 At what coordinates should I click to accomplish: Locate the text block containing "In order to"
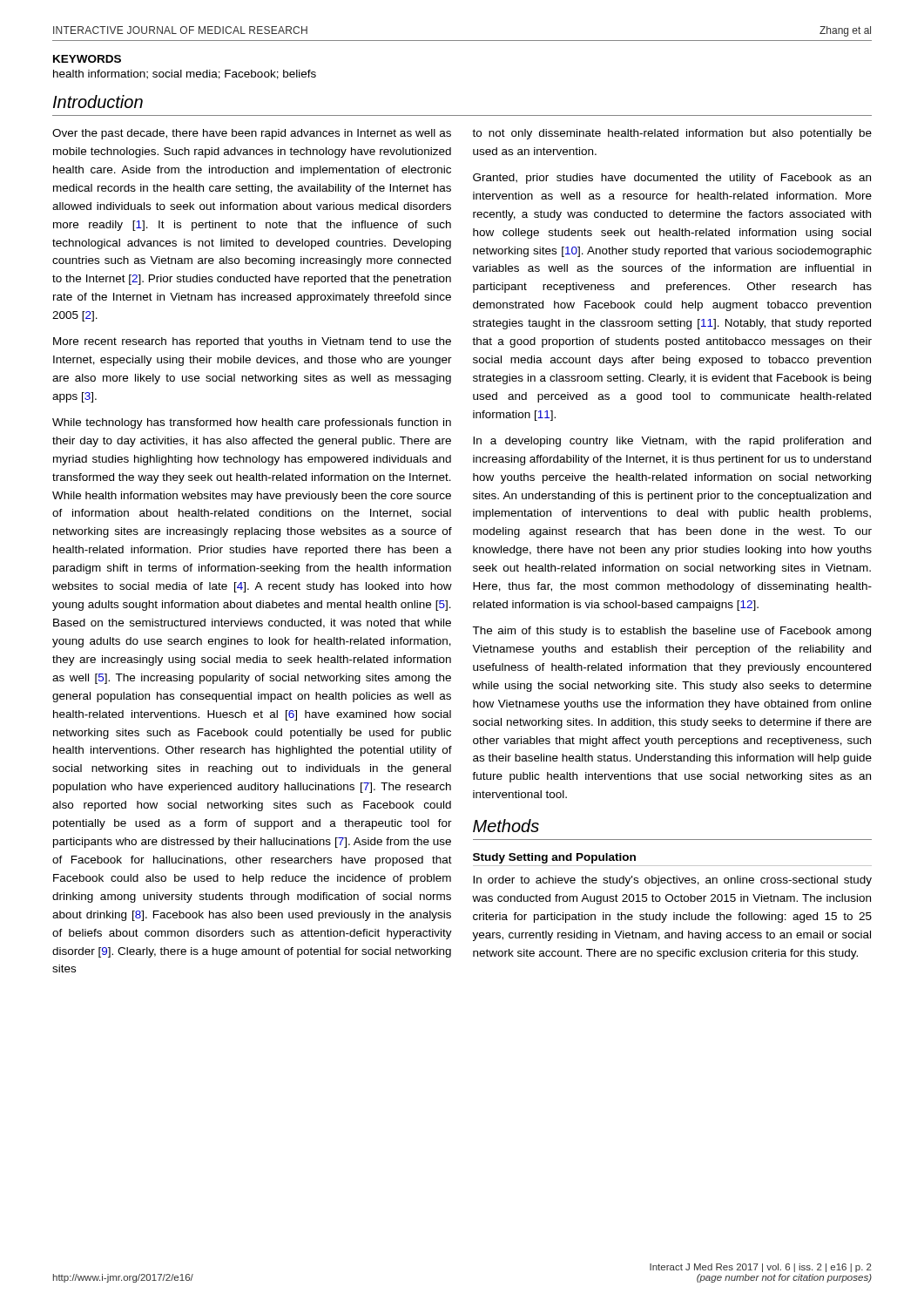click(x=672, y=917)
